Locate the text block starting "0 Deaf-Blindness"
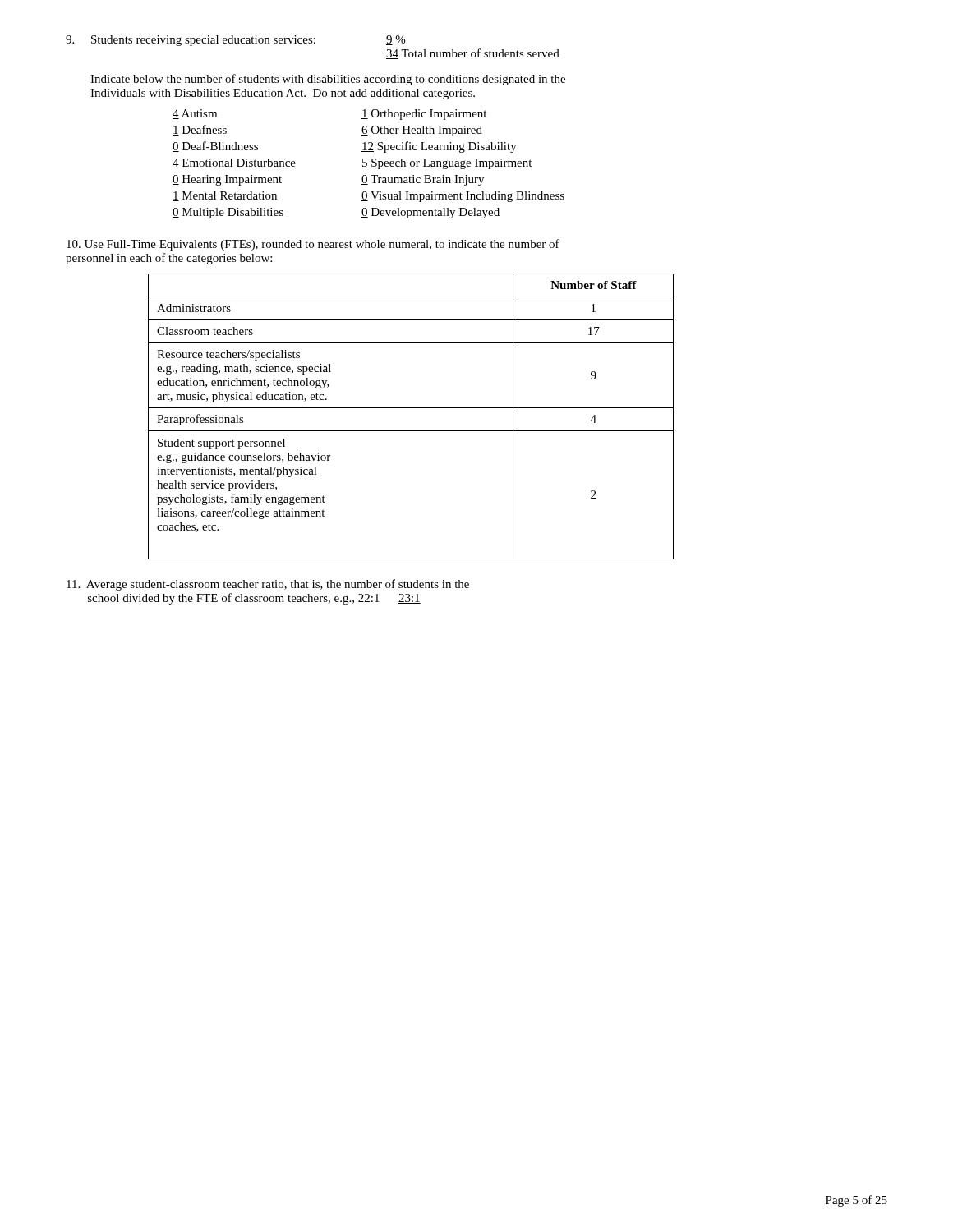 click(215, 146)
